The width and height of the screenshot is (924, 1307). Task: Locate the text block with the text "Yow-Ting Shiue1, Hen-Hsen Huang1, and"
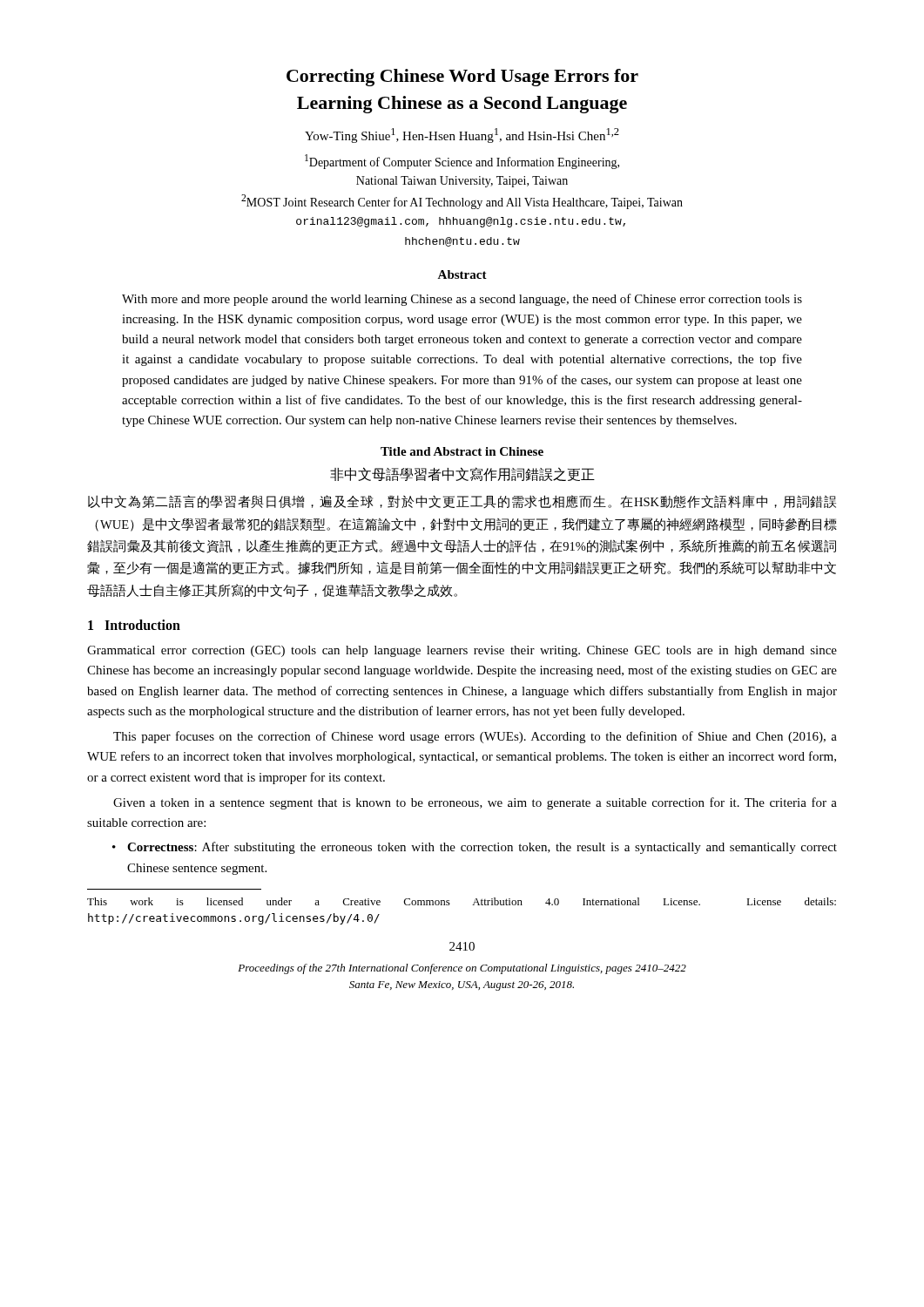(x=462, y=134)
